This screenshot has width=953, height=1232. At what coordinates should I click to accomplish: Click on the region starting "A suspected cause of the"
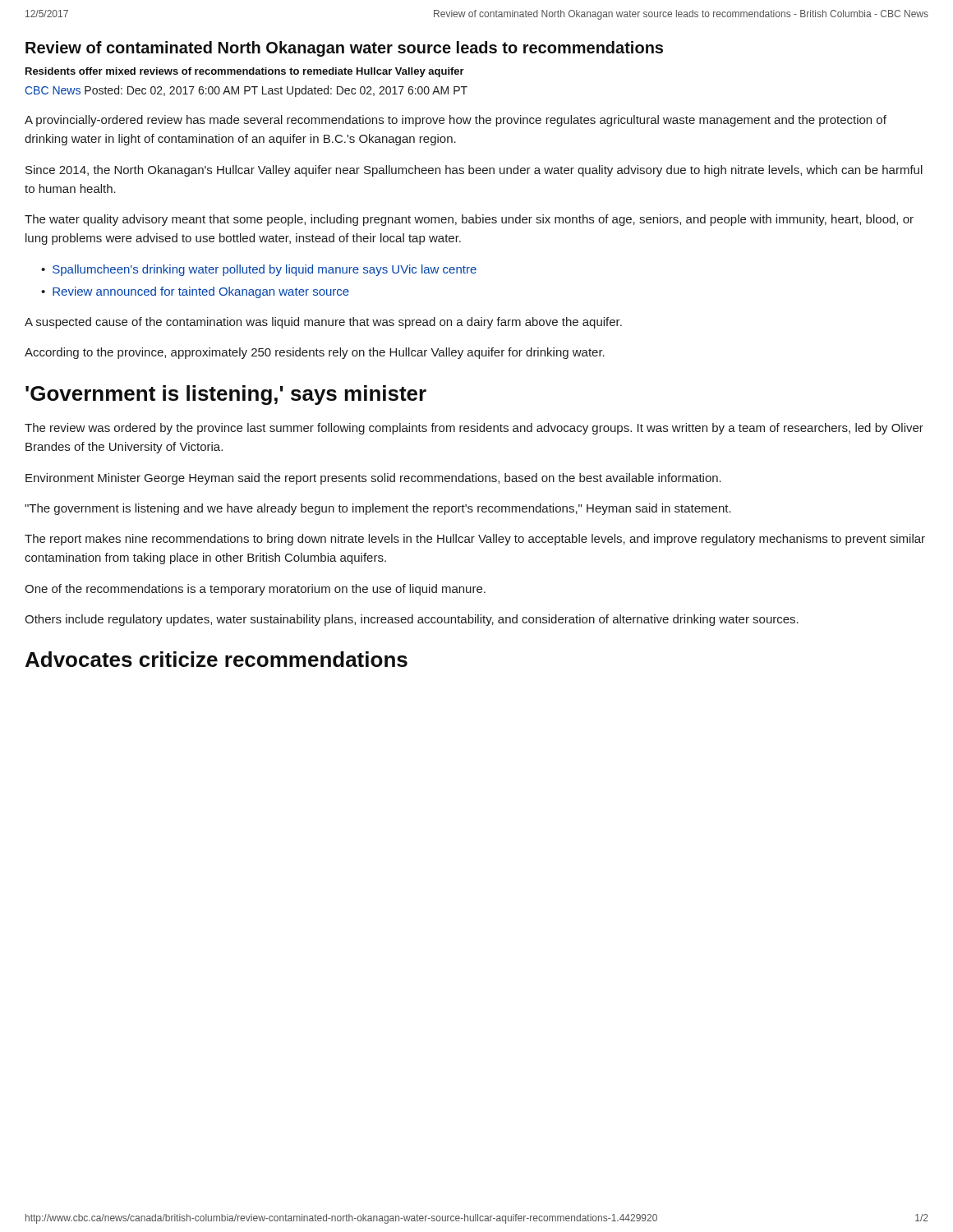(x=324, y=322)
